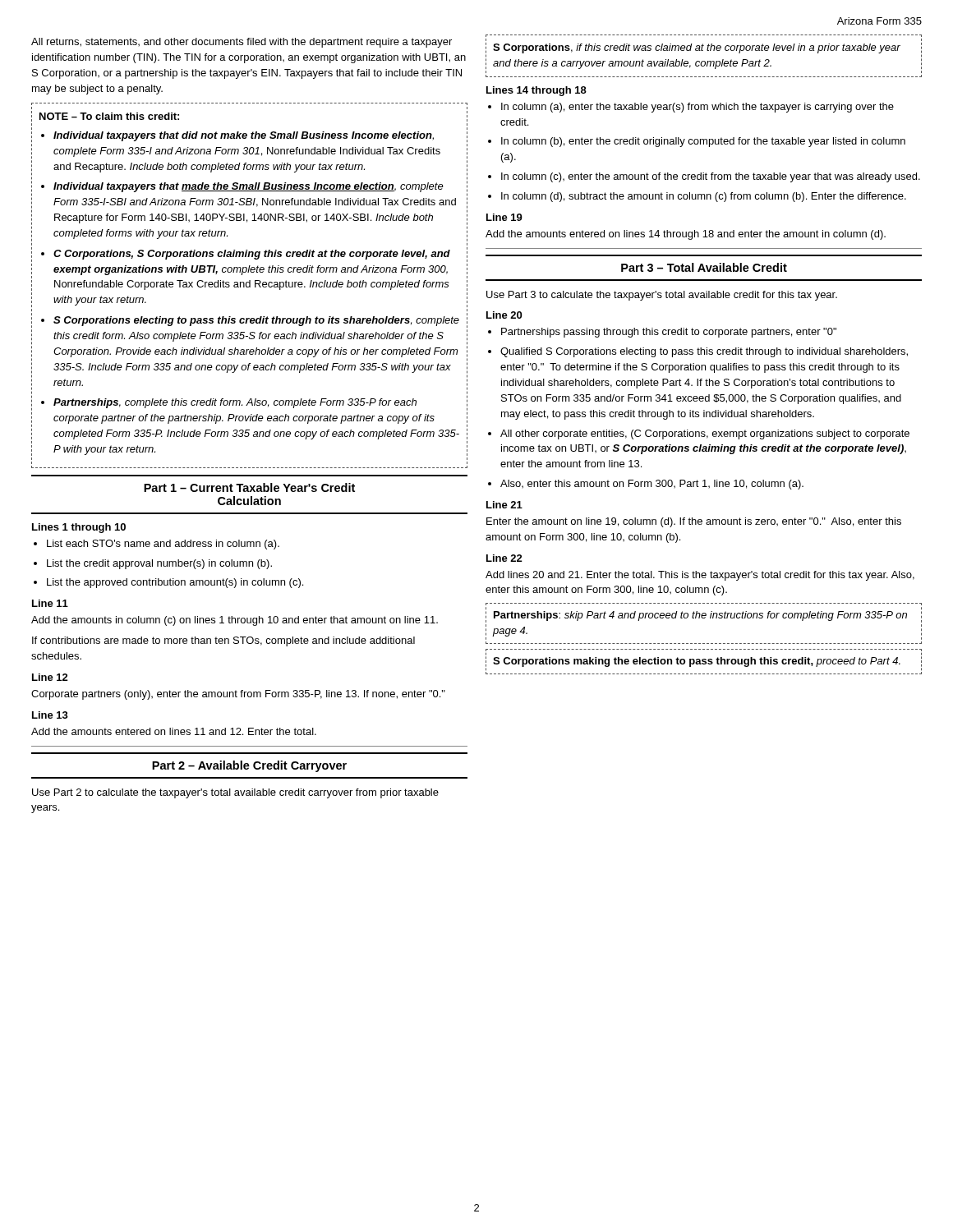
Task: Select the passage starting "Corporate partners (only), enter the"
Action: click(x=238, y=693)
